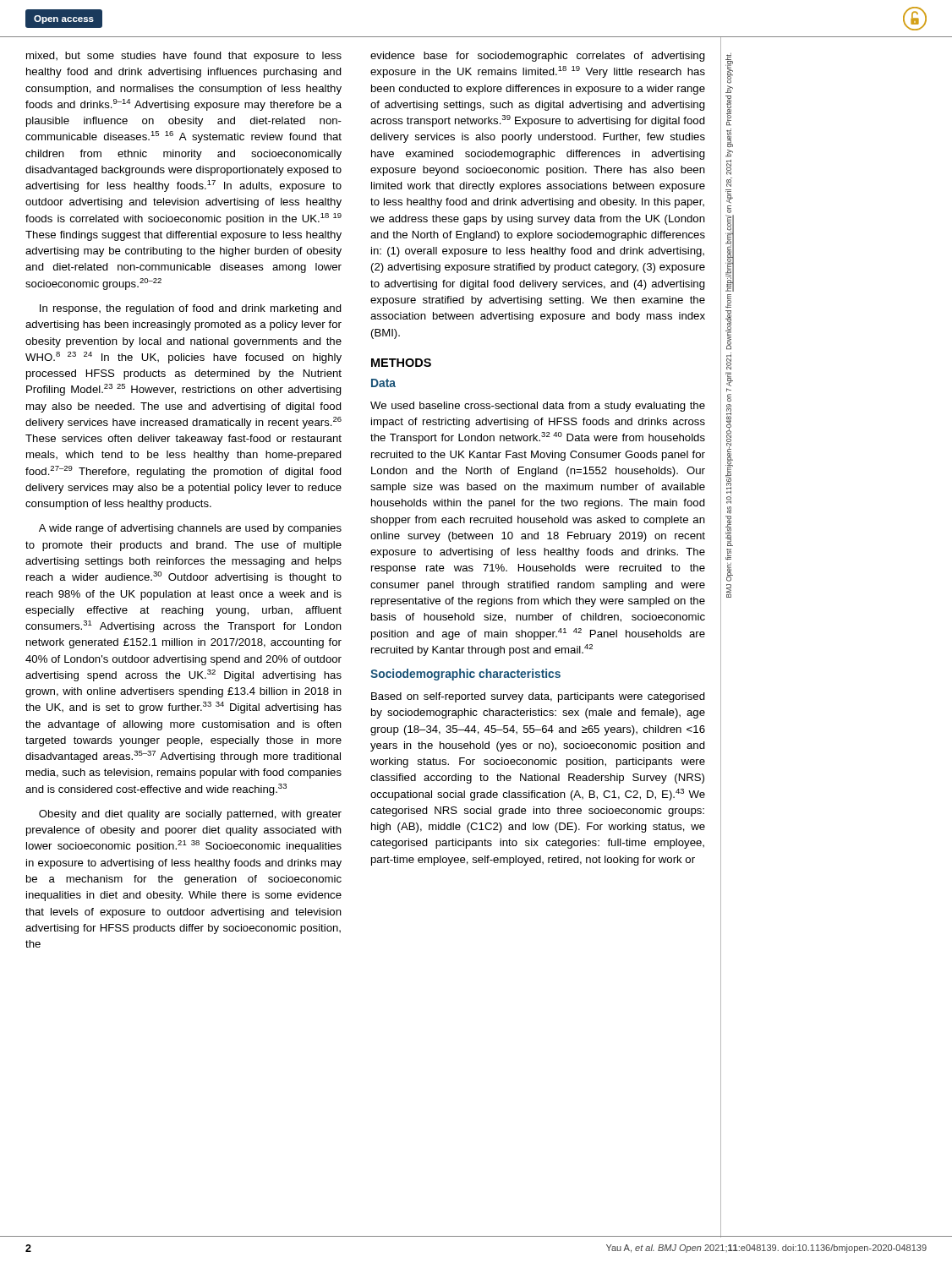The width and height of the screenshot is (952, 1268).
Task: Where is the passage that starts "A wide range of advertising channels are used"?
Action: coord(183,659)
